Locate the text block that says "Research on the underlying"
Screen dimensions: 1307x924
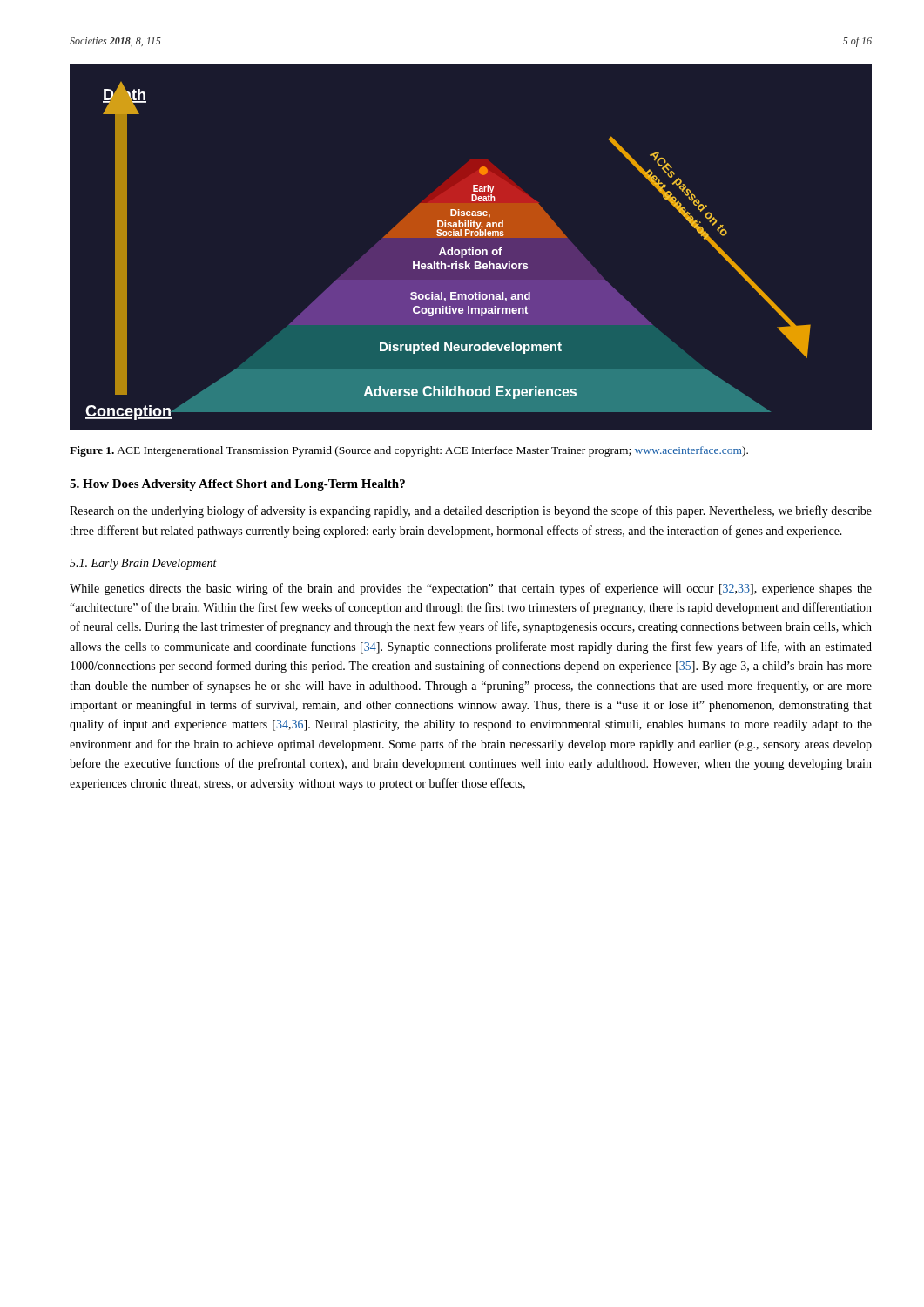(x=471, y=521)
